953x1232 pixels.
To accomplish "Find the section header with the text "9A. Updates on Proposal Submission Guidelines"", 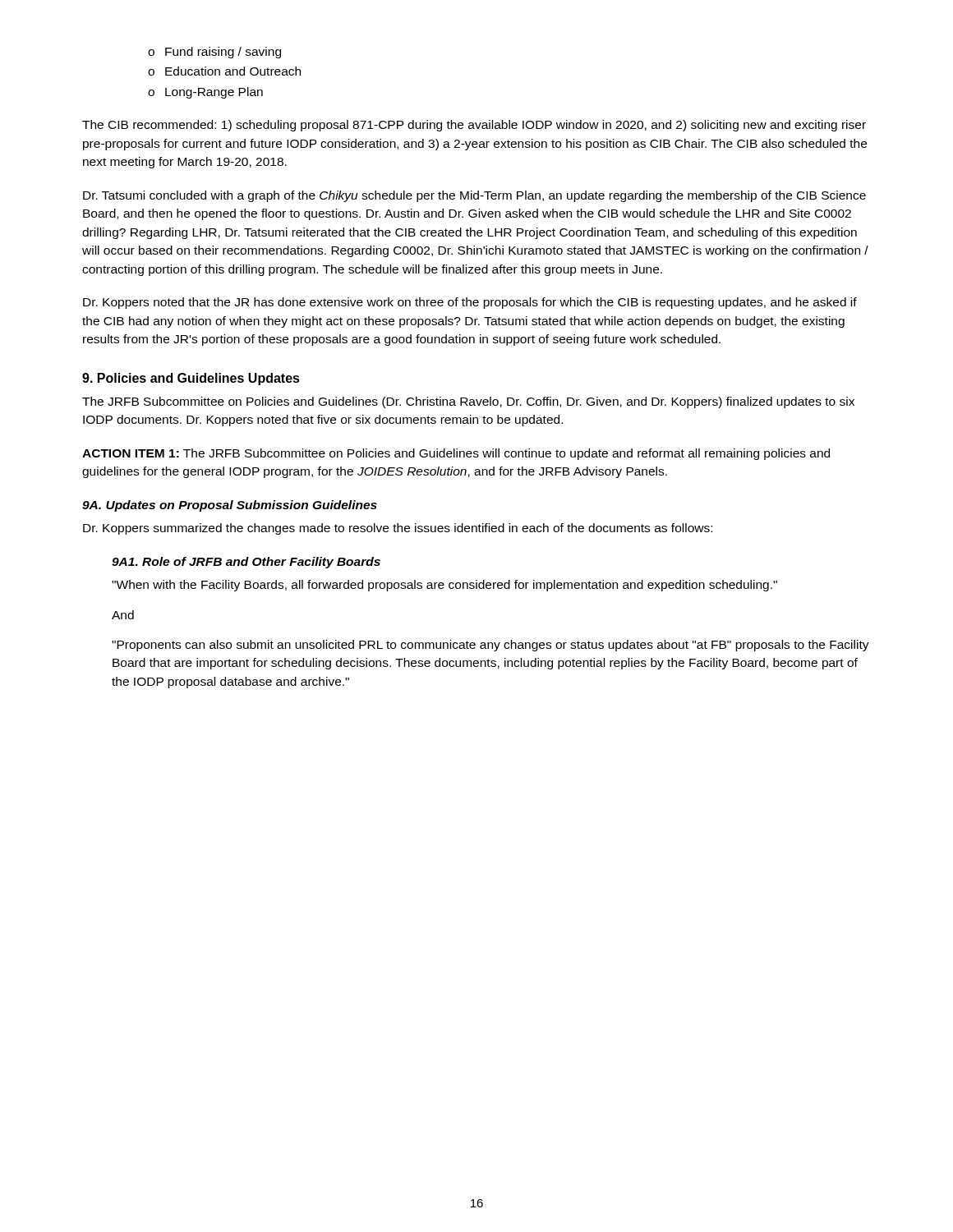I will tap(230, 504).
